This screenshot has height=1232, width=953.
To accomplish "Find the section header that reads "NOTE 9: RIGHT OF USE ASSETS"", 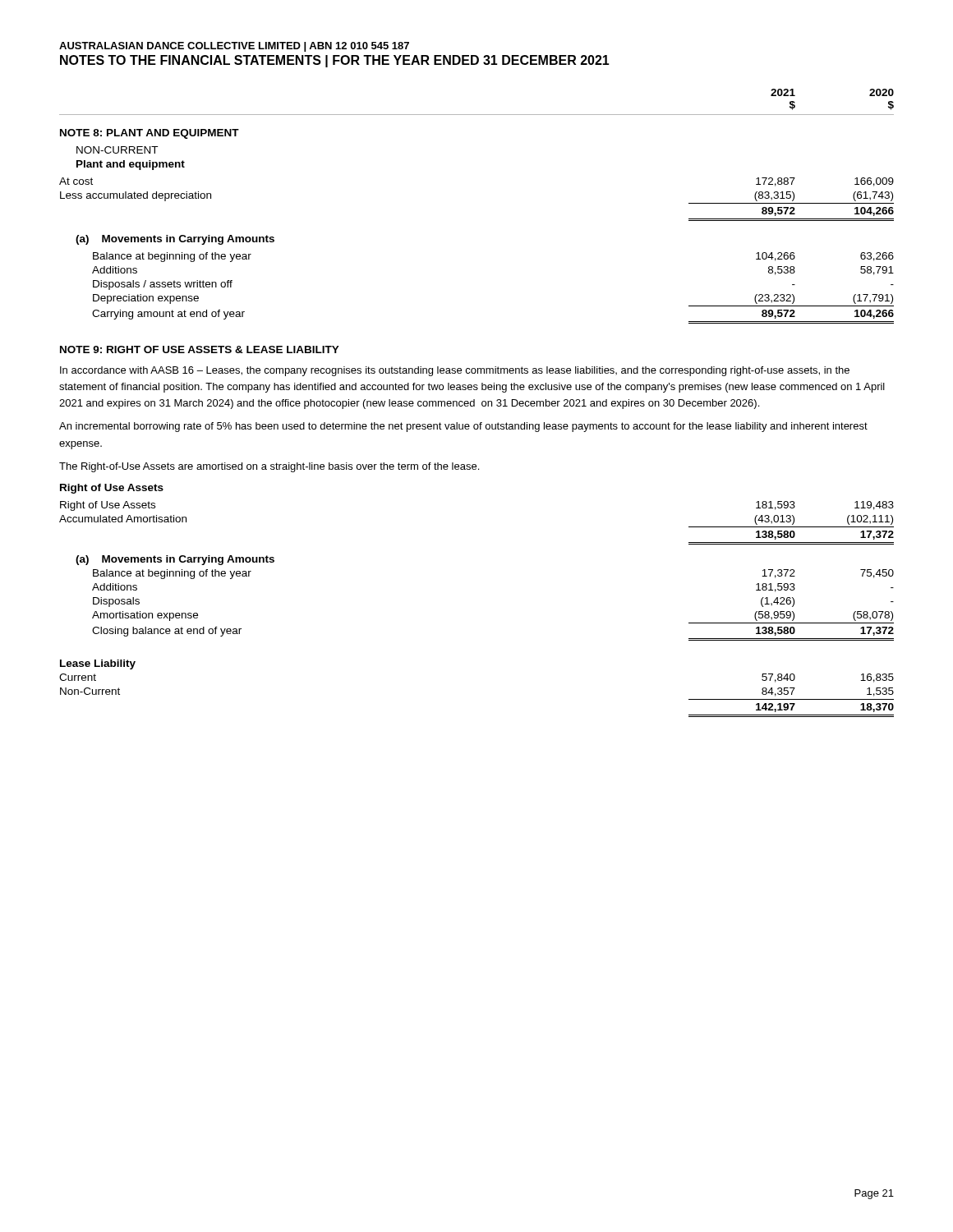I will tap(199, 350).
